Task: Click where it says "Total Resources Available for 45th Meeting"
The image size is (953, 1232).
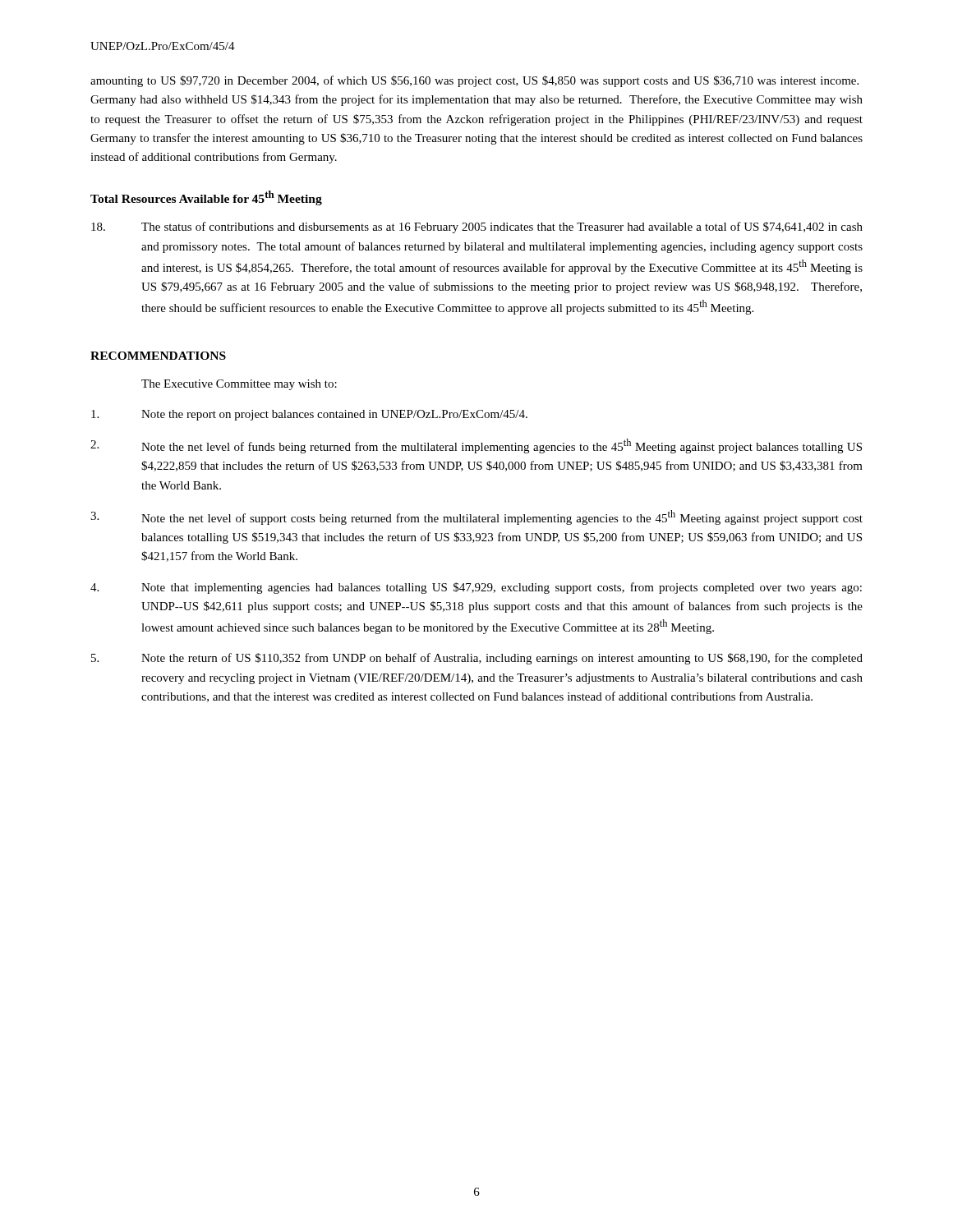Action: (x=206, y=197)
